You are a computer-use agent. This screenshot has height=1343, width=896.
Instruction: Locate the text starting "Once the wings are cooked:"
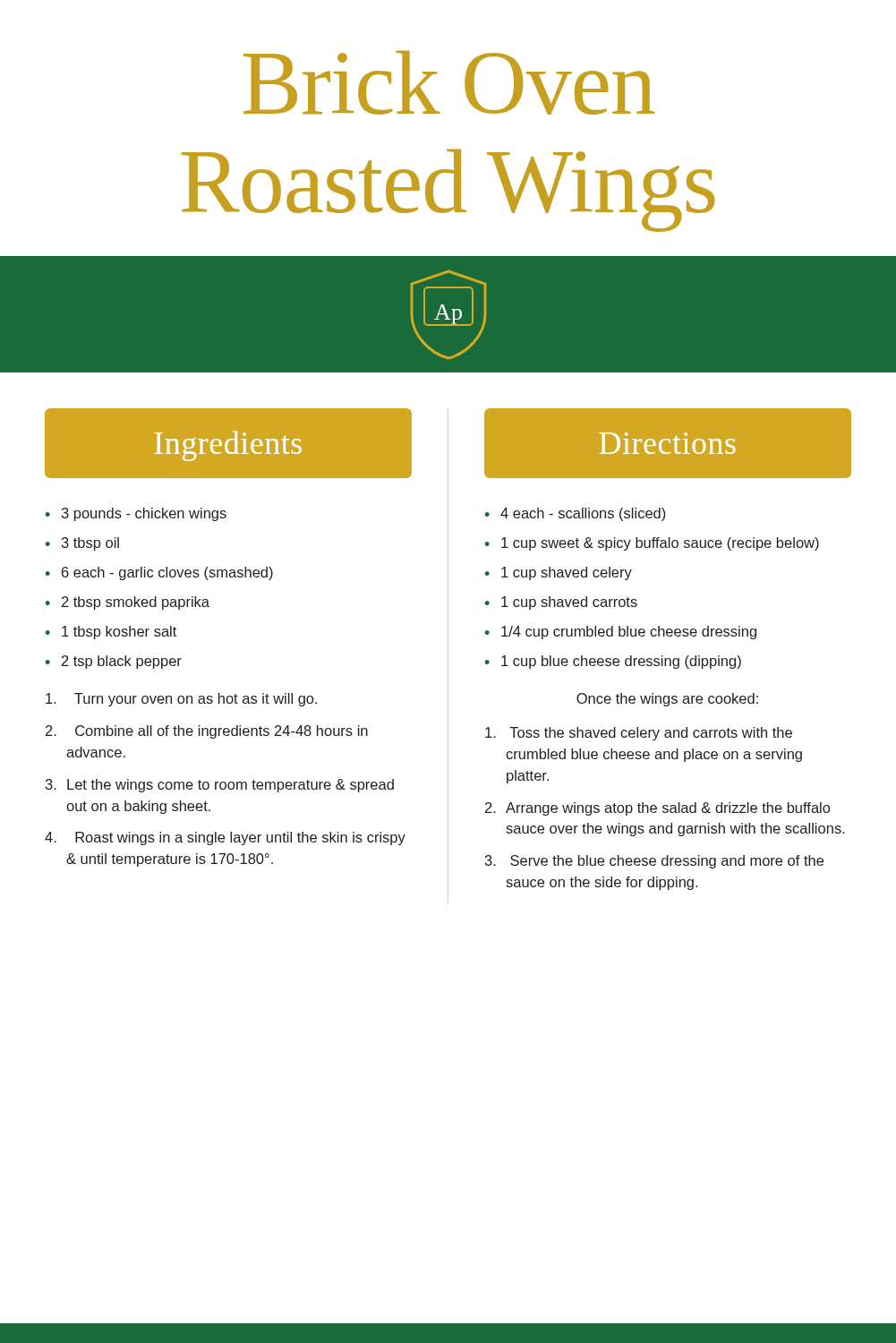click(668, 698)
